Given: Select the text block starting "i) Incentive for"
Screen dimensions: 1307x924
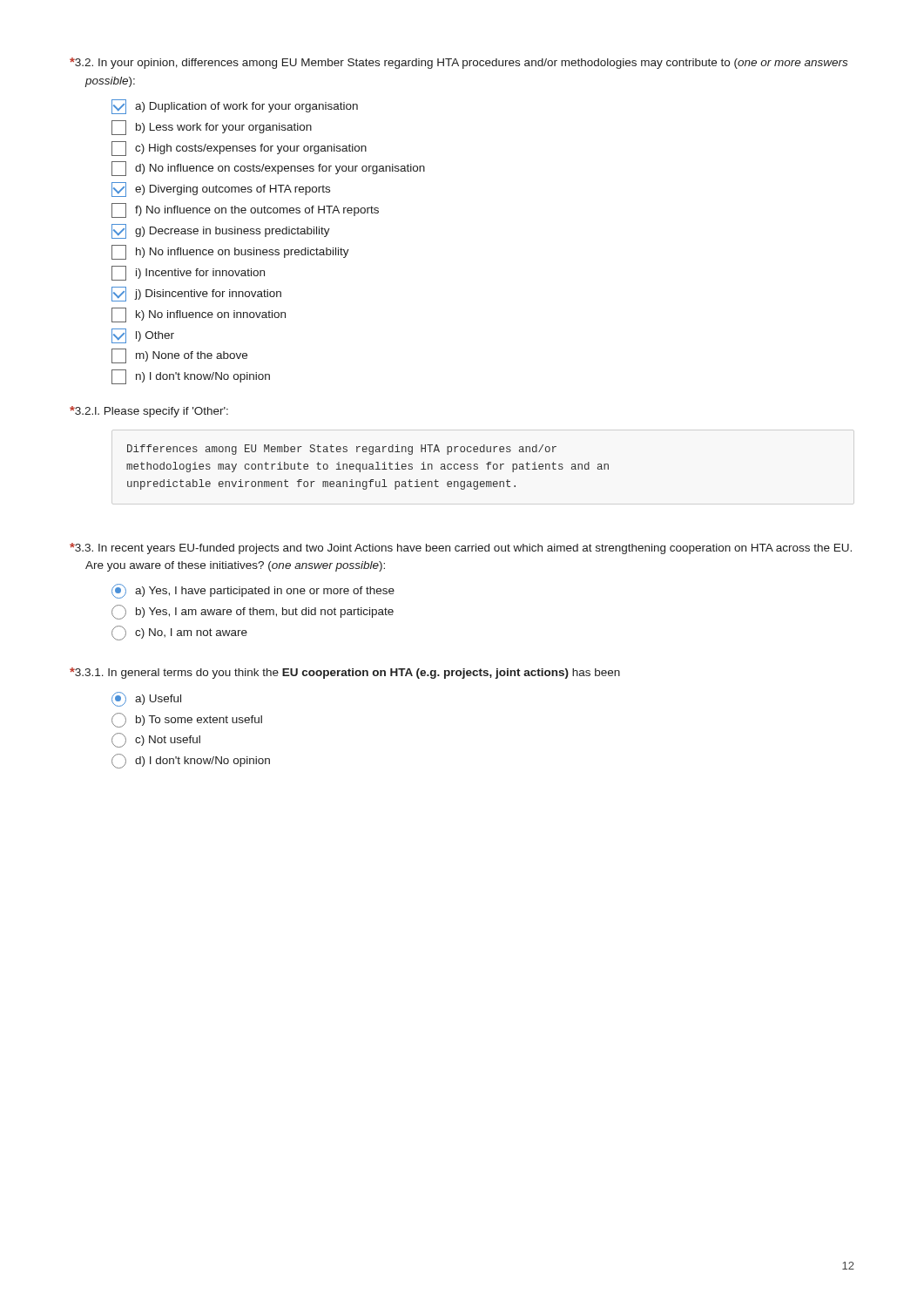Looking at the screenshot, I should [189, 273].
